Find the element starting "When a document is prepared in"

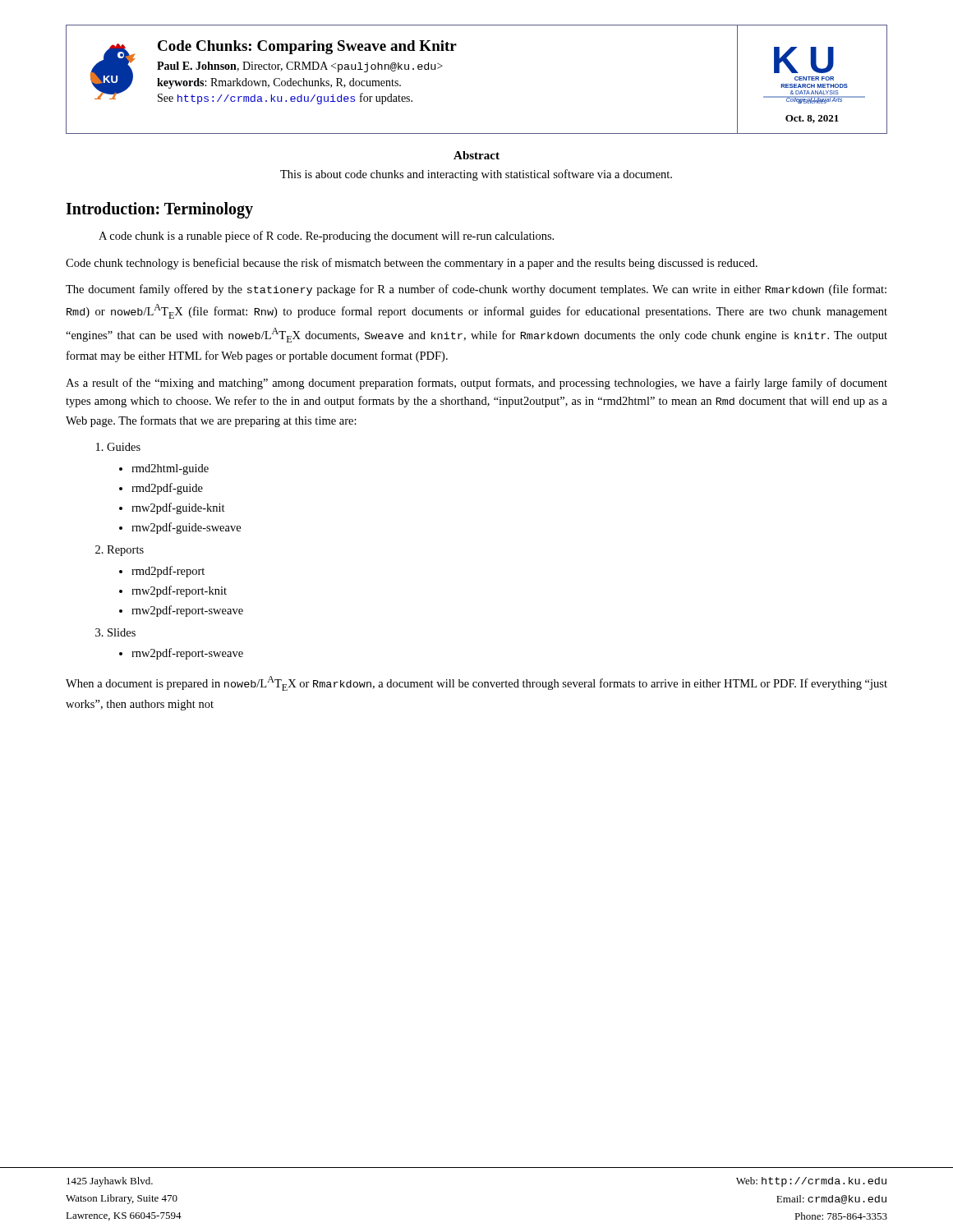click(x=476, y=692)
